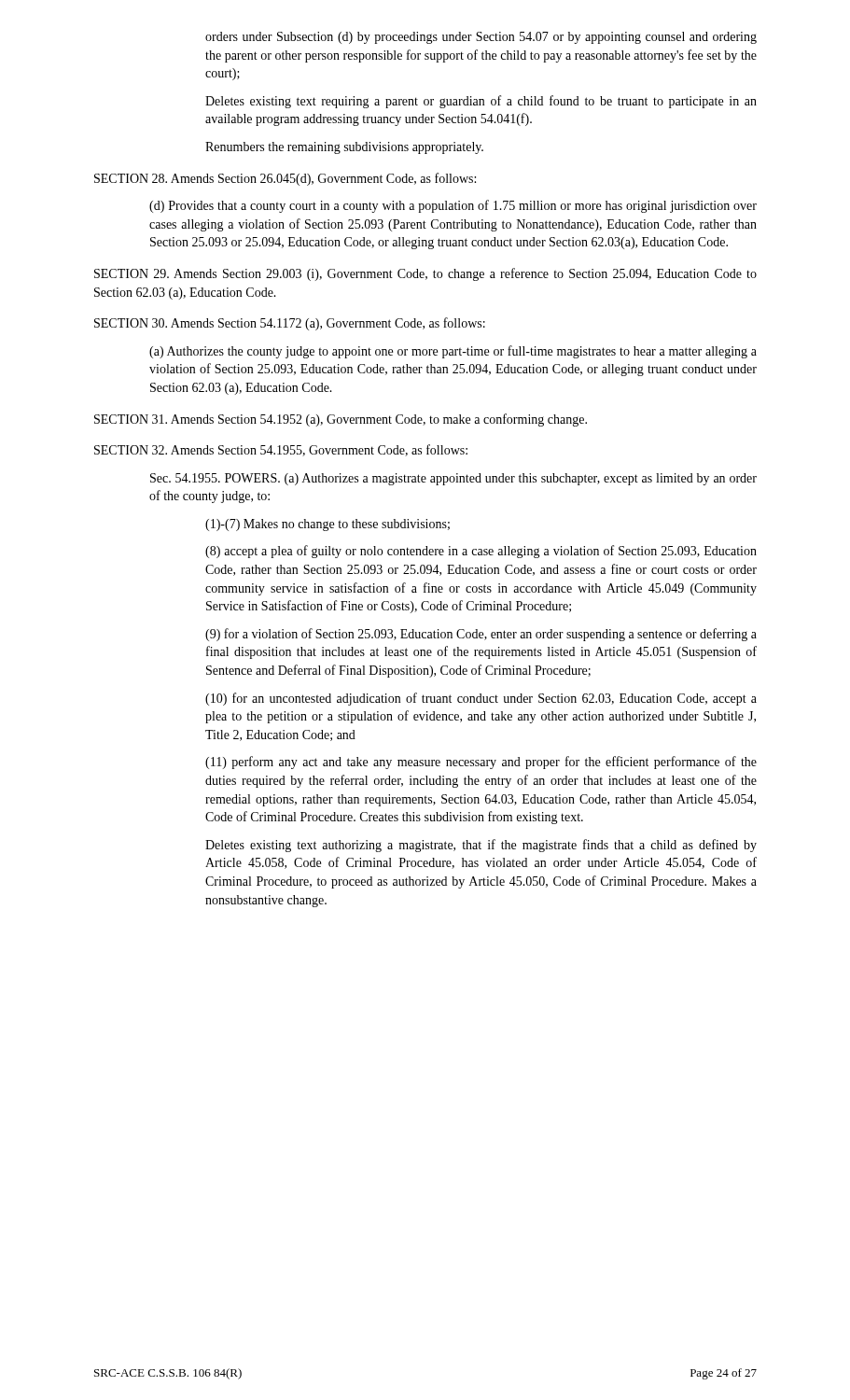Find the text block that reads "SECTION 28. Amends"
Viewport: 850px width, 1400px height.
pos(285,178)
